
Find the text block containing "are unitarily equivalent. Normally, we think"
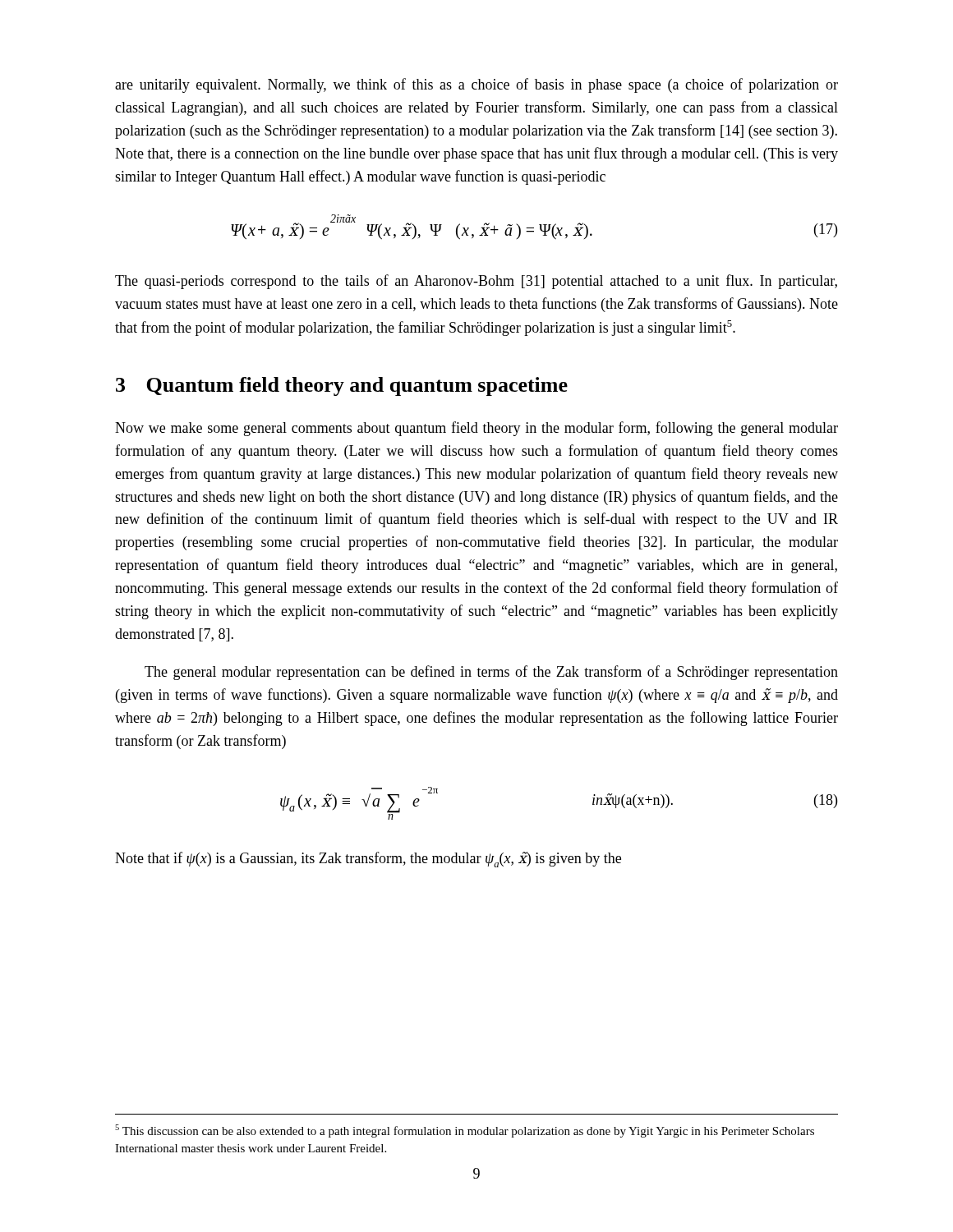476,130
